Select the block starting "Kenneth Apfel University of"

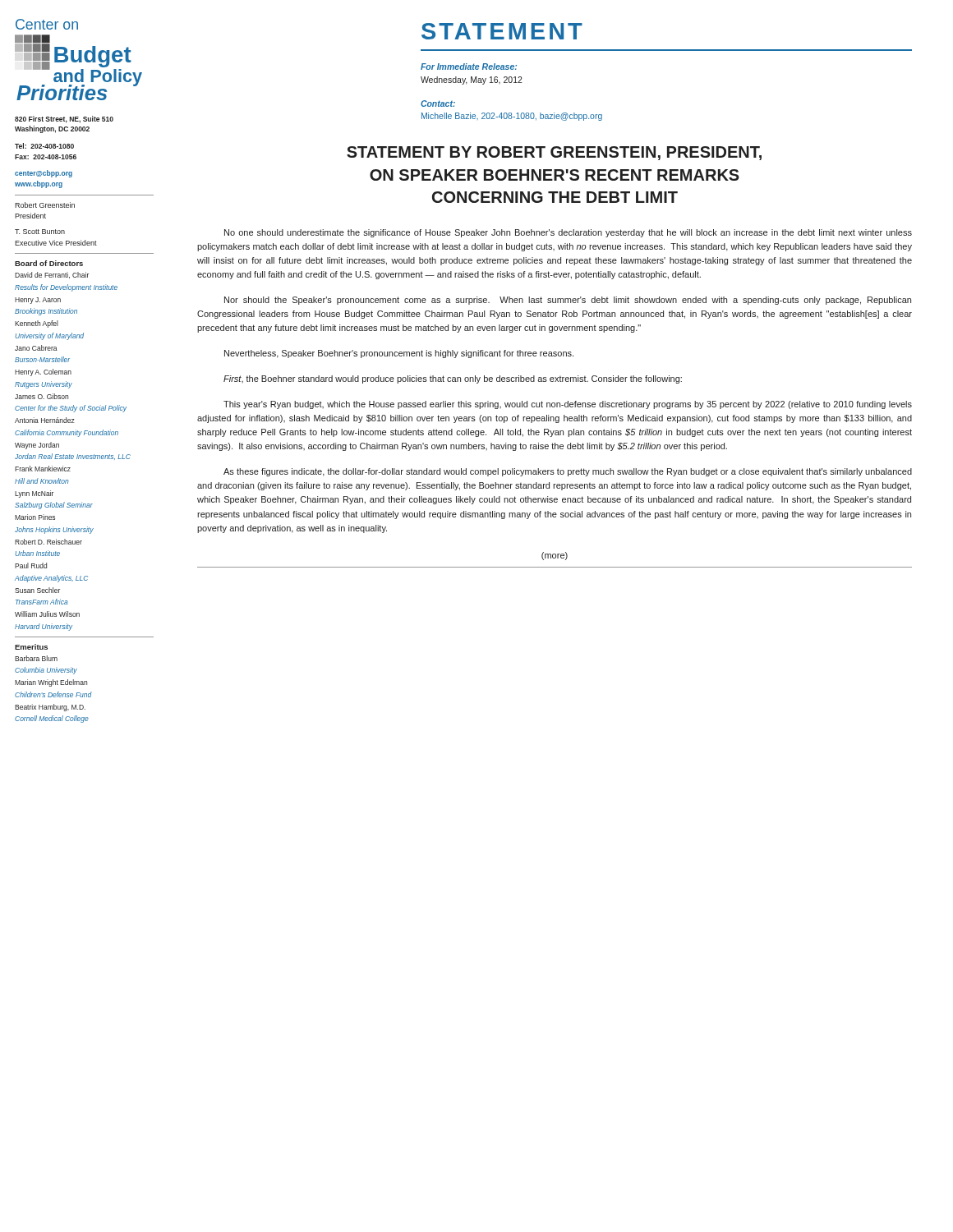(84, 330)
